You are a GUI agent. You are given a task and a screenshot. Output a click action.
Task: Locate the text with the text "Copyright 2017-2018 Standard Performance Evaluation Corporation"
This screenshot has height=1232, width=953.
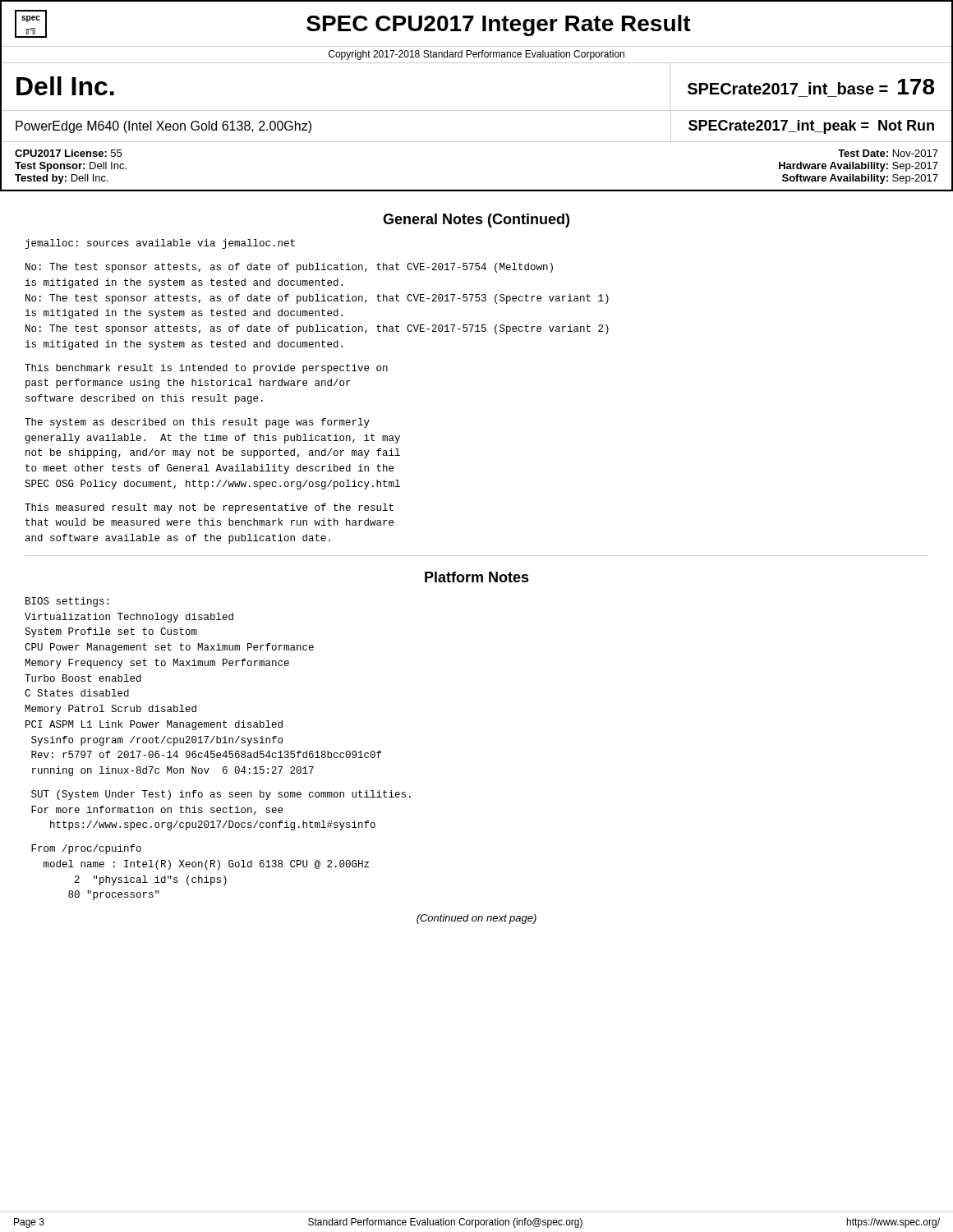[x=476, y=55]
